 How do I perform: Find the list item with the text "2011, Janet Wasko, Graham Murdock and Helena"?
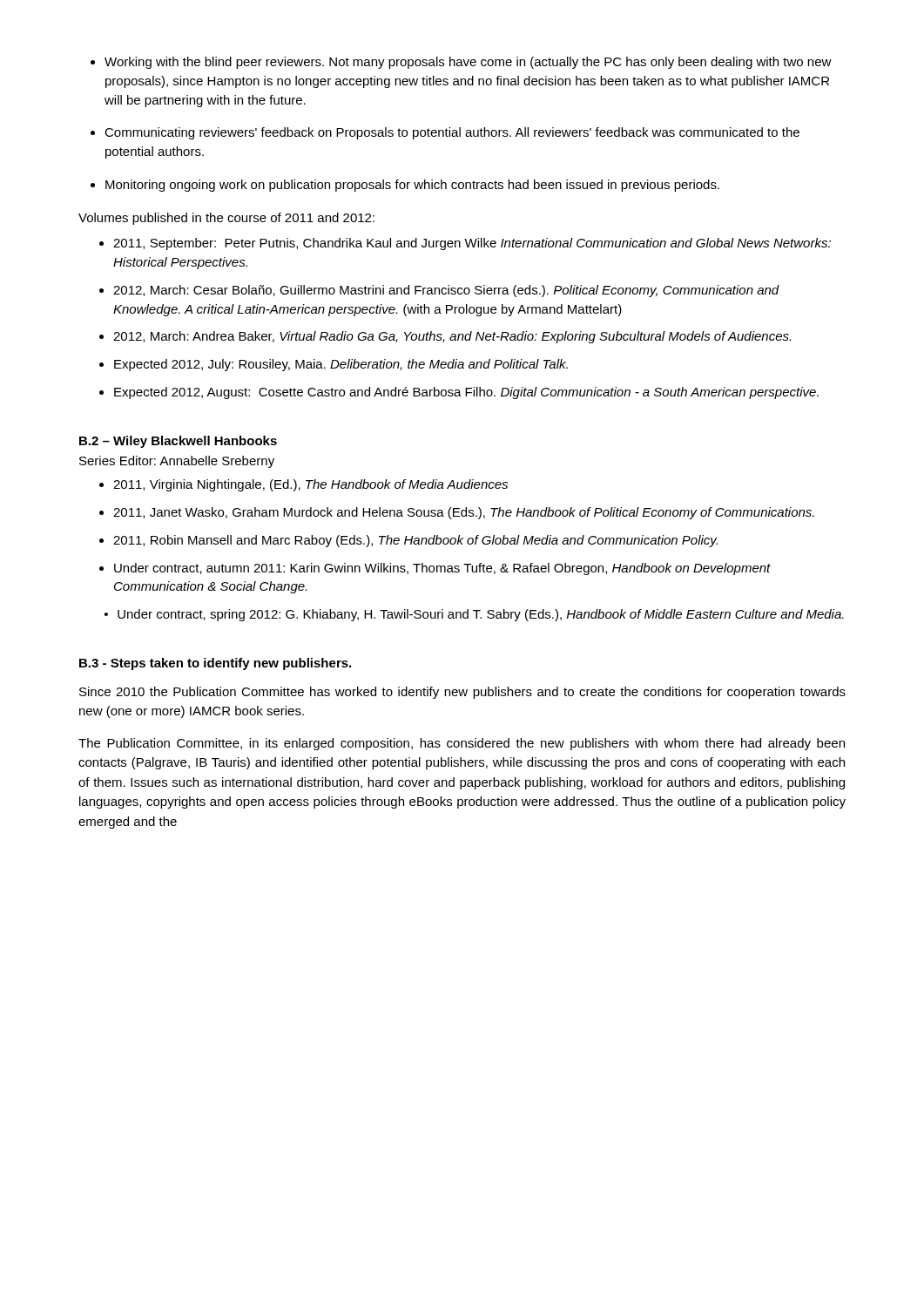pyautogui.click(x=464, y=512)
